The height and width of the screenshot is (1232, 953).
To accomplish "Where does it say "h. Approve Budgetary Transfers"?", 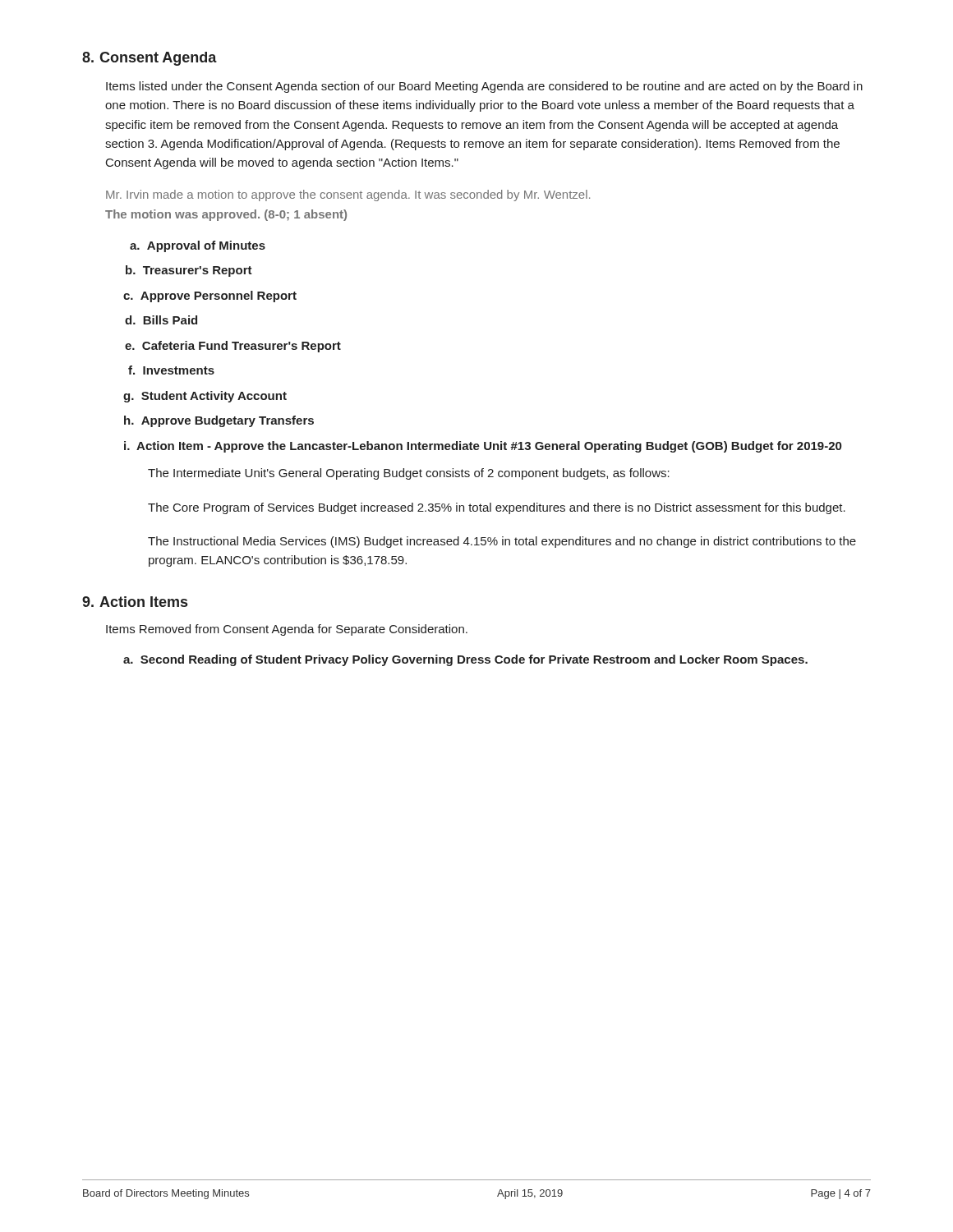I will pyautogui.click(x=219, y=420).
